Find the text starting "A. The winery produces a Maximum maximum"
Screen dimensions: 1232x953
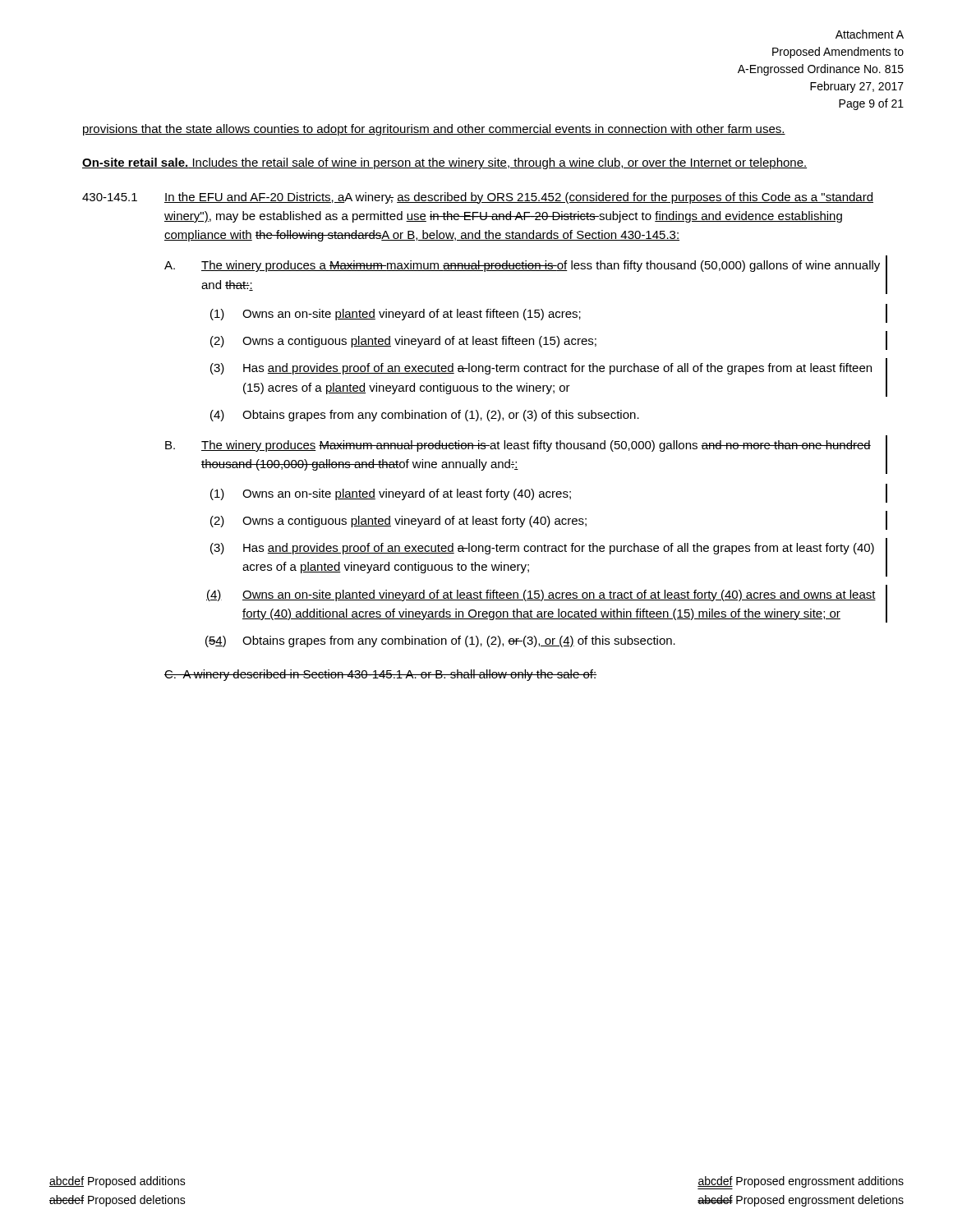[522, 273]
